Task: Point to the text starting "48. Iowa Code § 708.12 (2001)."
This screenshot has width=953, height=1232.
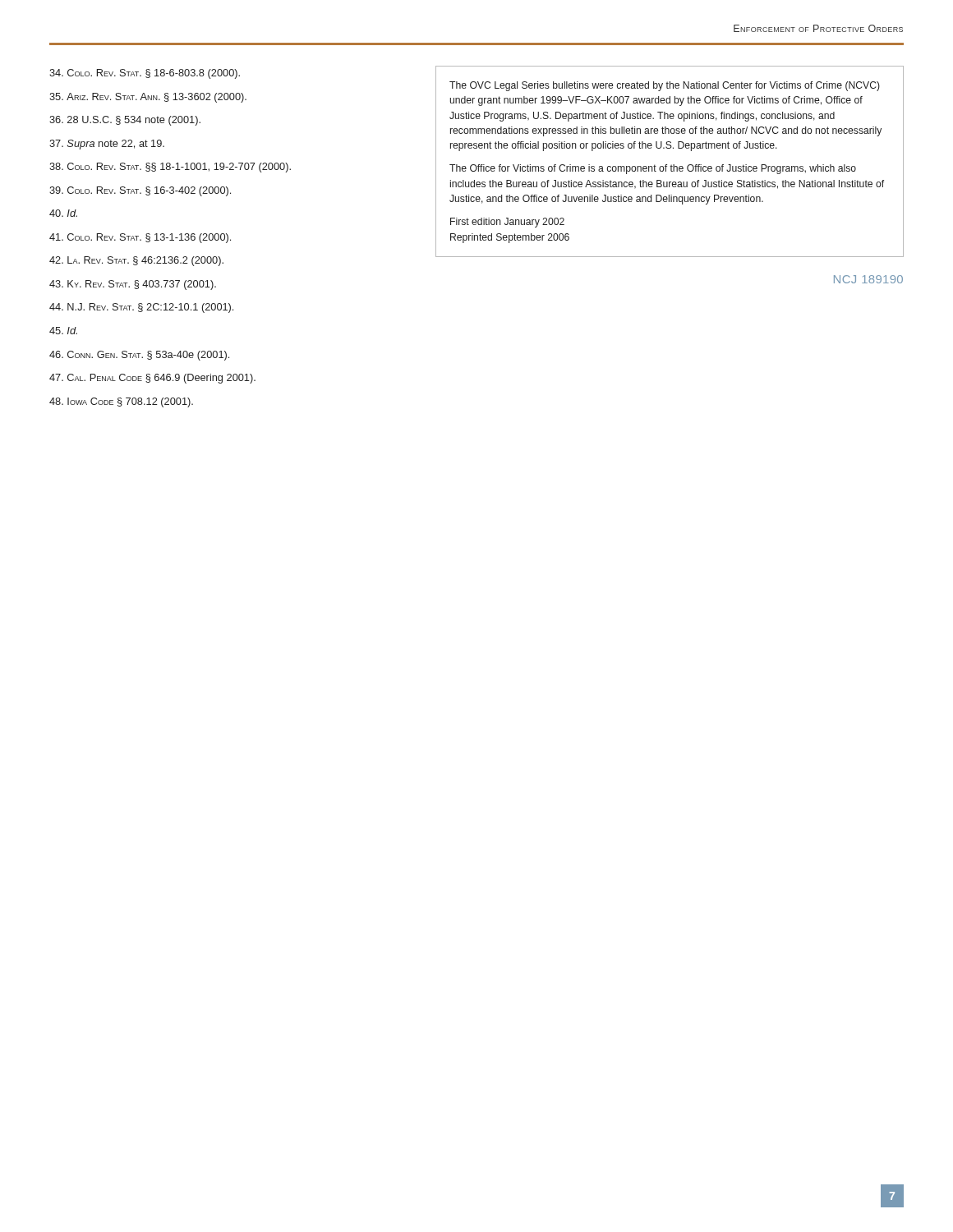Action: 122,401
